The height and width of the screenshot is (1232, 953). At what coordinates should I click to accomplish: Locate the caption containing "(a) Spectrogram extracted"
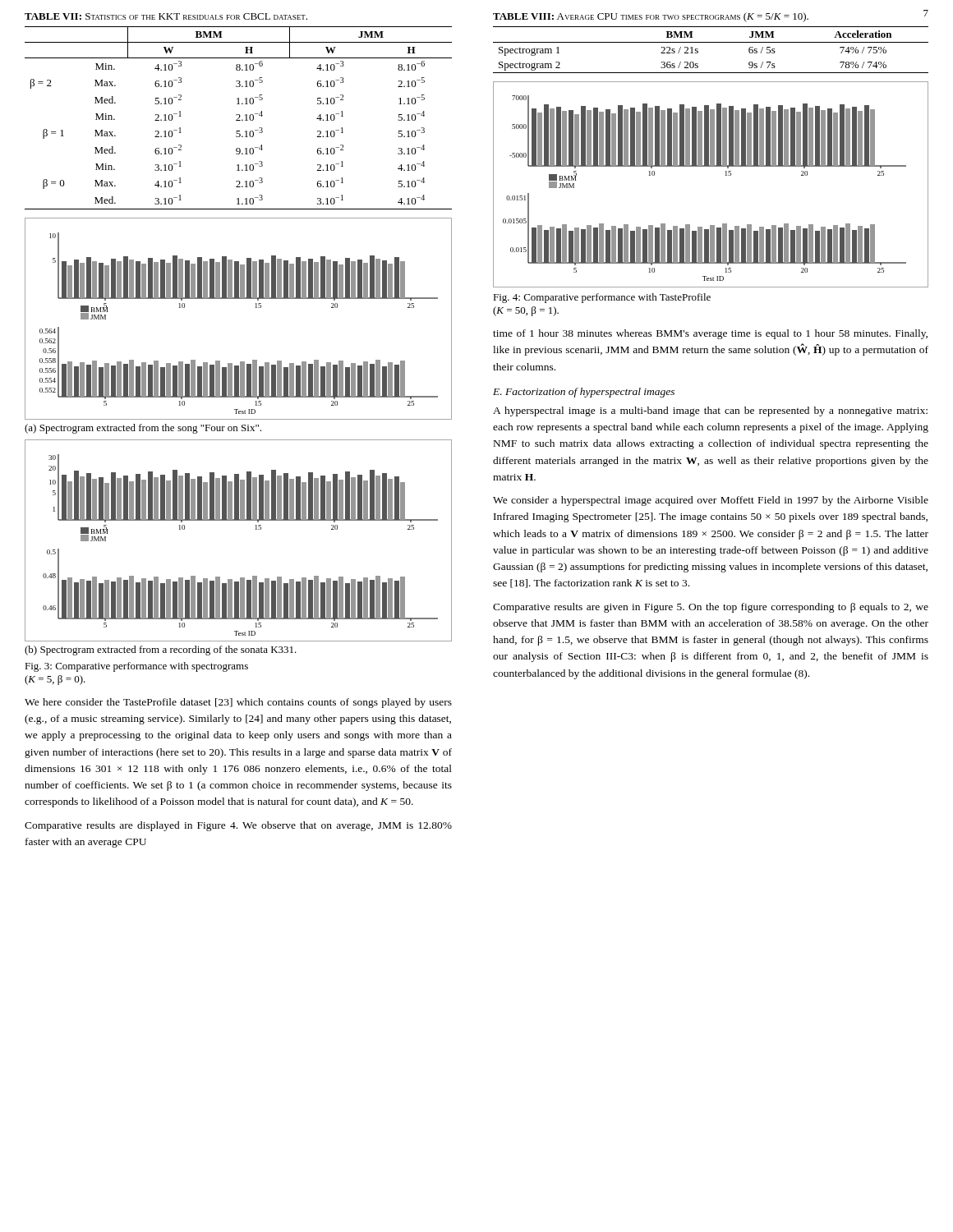pyautogui.click(x=143, y=428)
